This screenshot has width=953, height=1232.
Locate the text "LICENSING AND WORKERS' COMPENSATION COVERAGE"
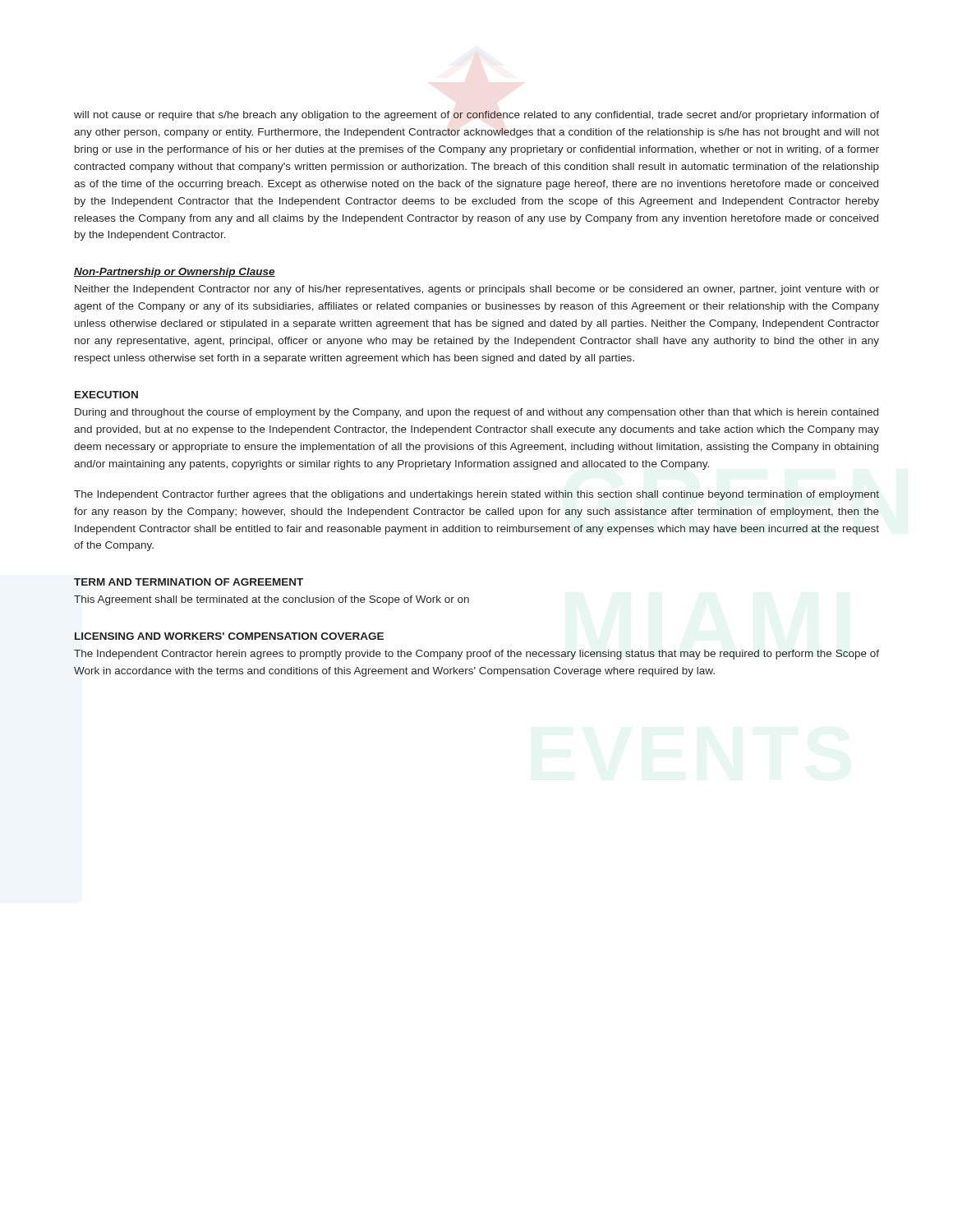coord(229,636)
